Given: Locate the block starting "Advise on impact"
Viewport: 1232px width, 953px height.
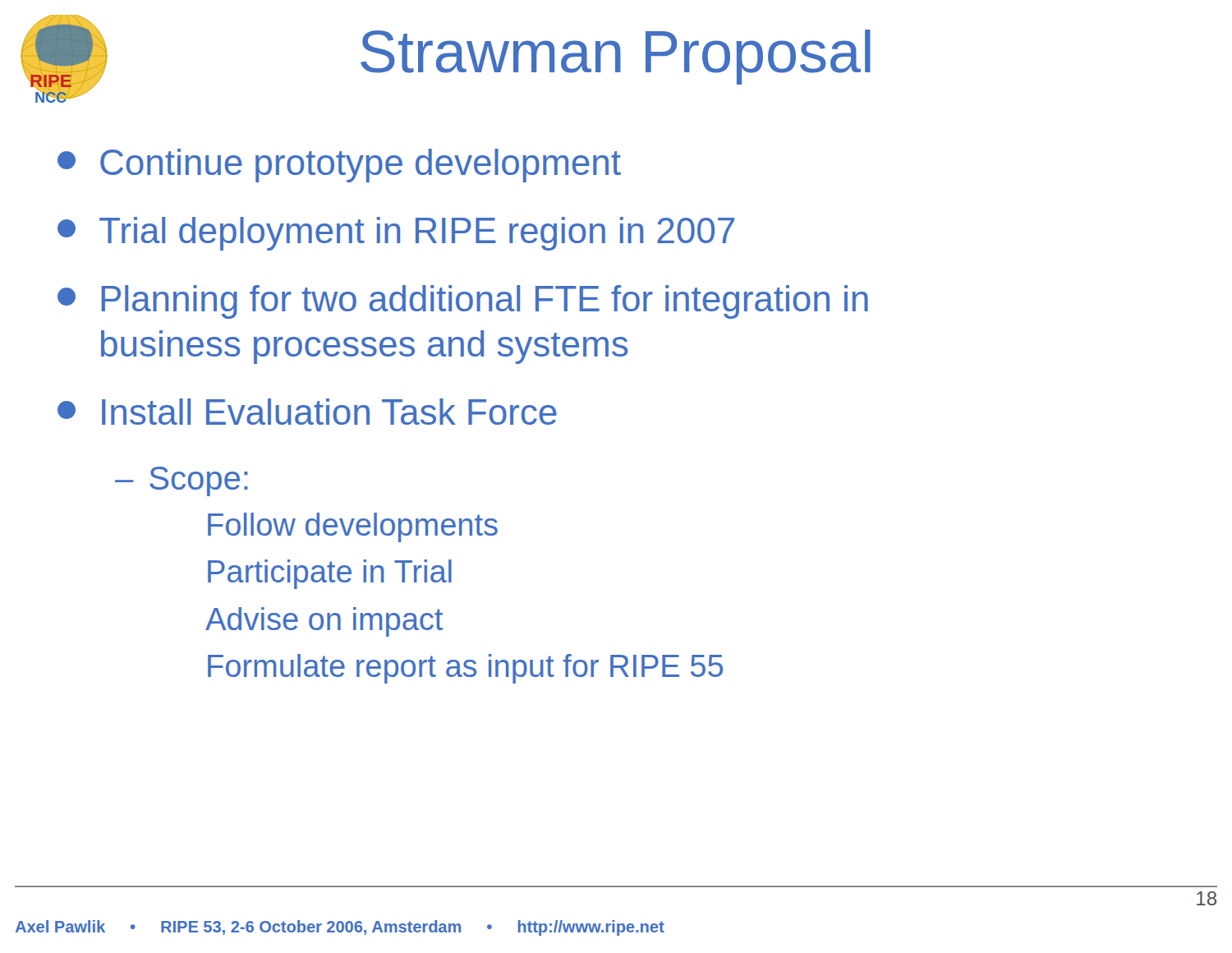Looking at the screenshot, I should click(x=324, y=619).
